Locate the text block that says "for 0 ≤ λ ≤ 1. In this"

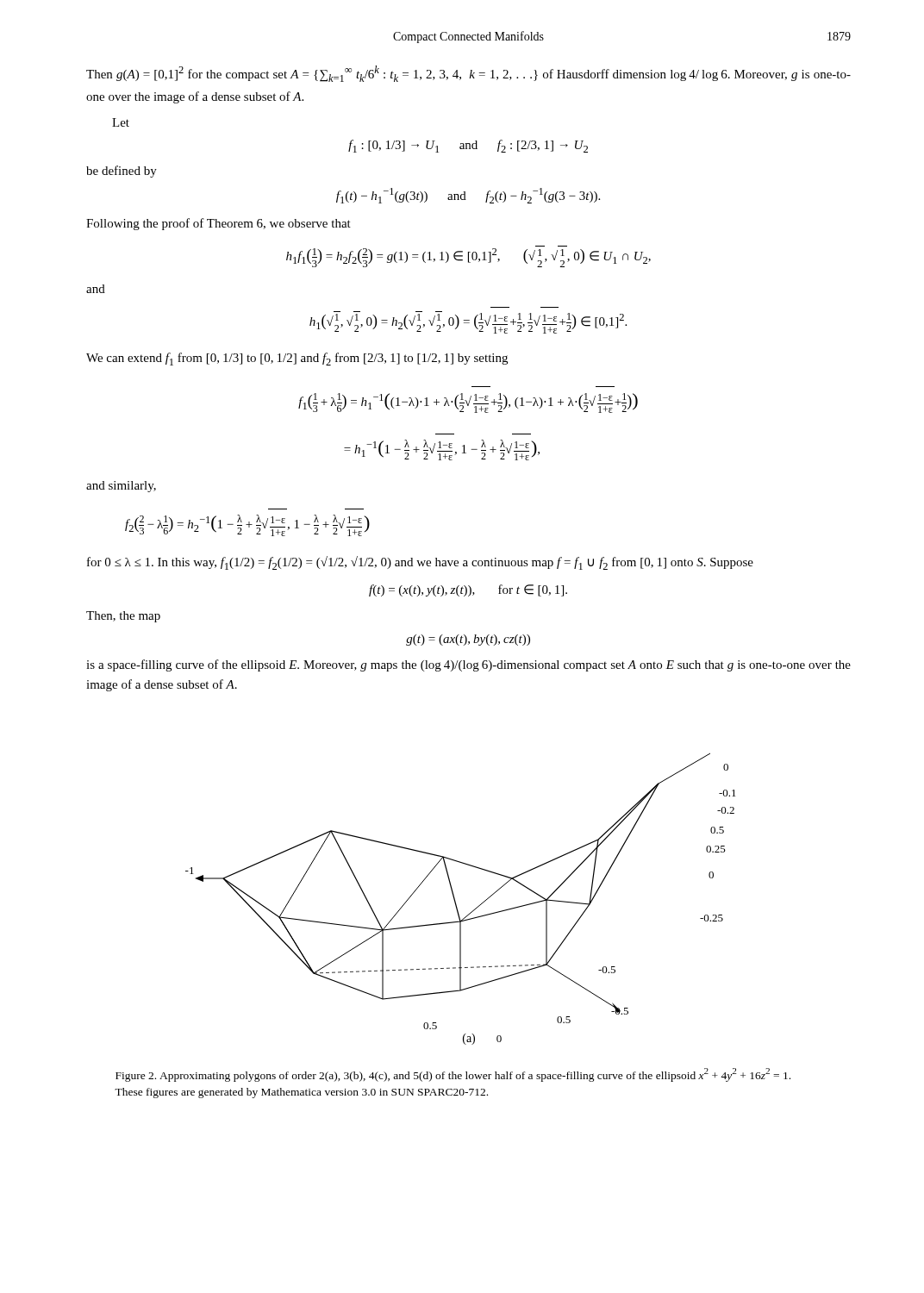tap(420, 564)
